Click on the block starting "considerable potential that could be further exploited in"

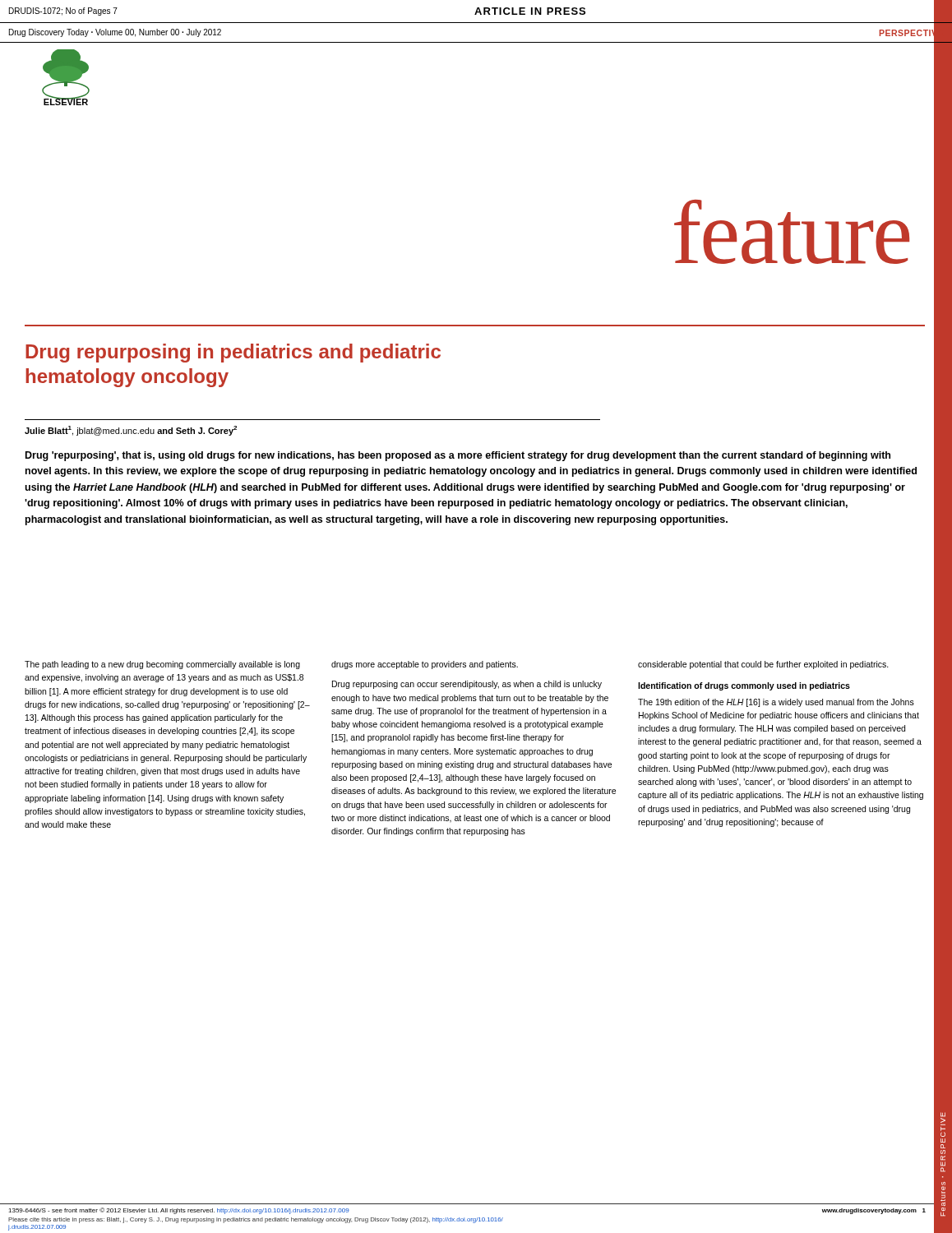[781, 743]
